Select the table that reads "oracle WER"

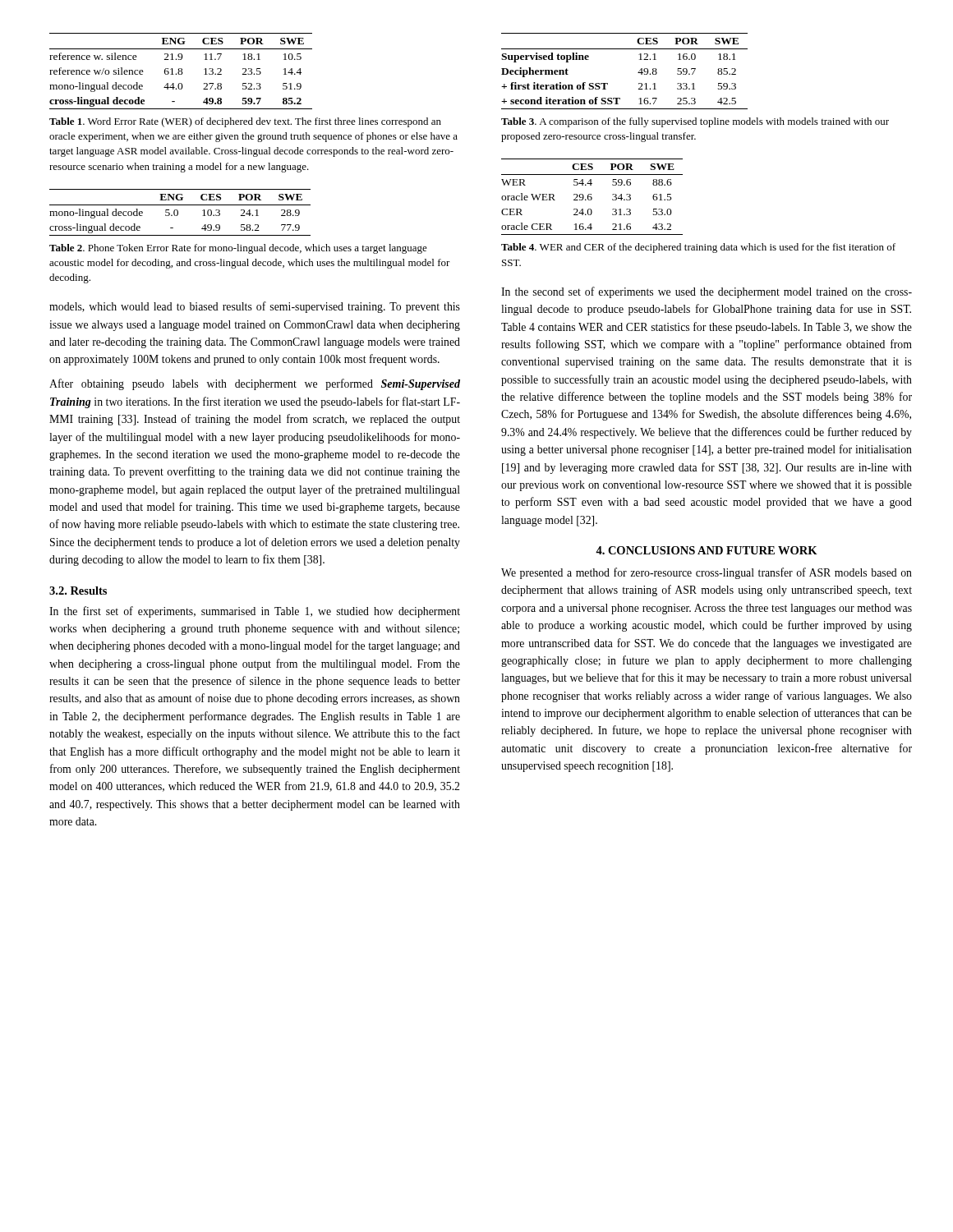click(x=707, y=197)
